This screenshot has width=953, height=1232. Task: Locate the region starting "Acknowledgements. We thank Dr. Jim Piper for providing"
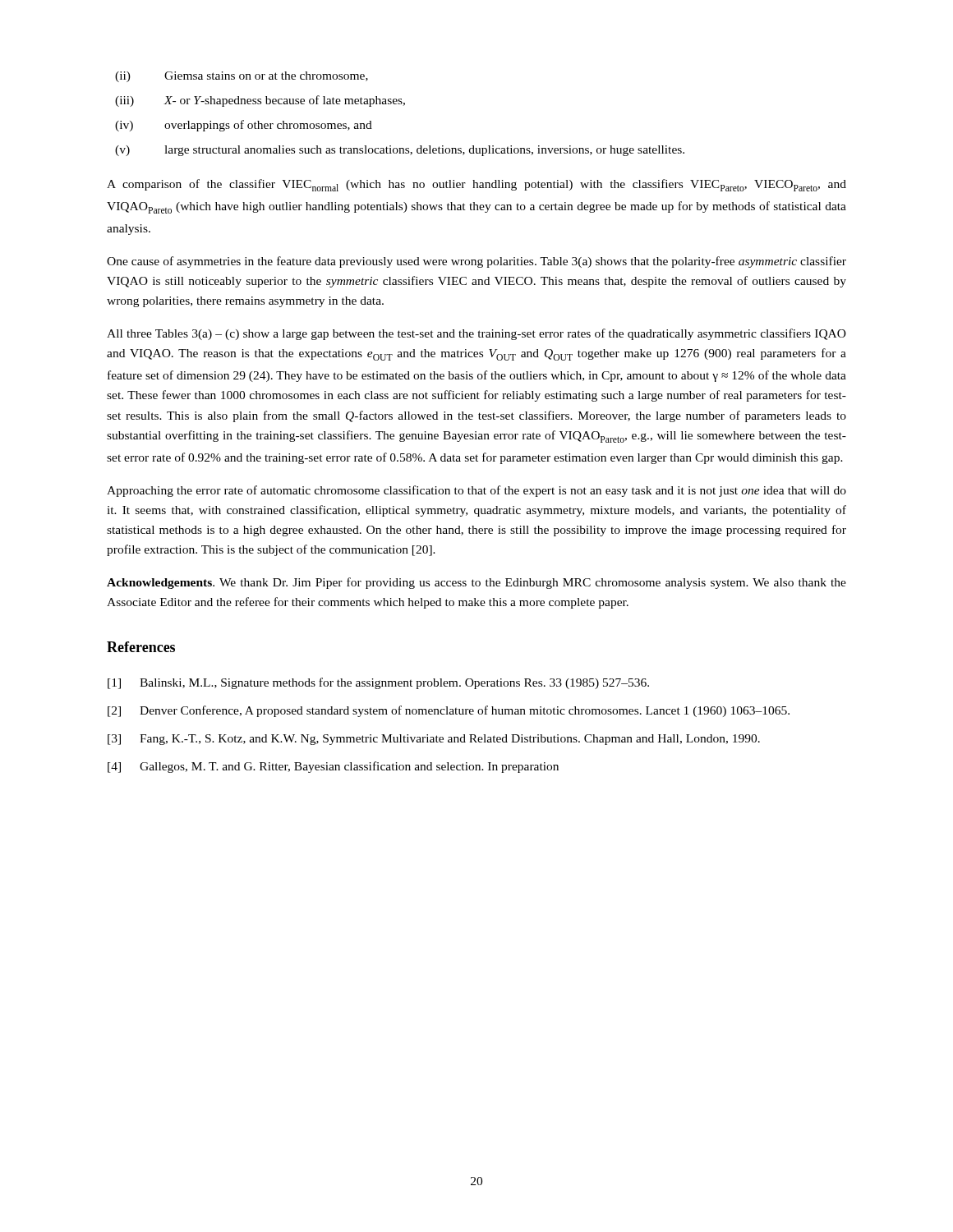coord(476,592)
